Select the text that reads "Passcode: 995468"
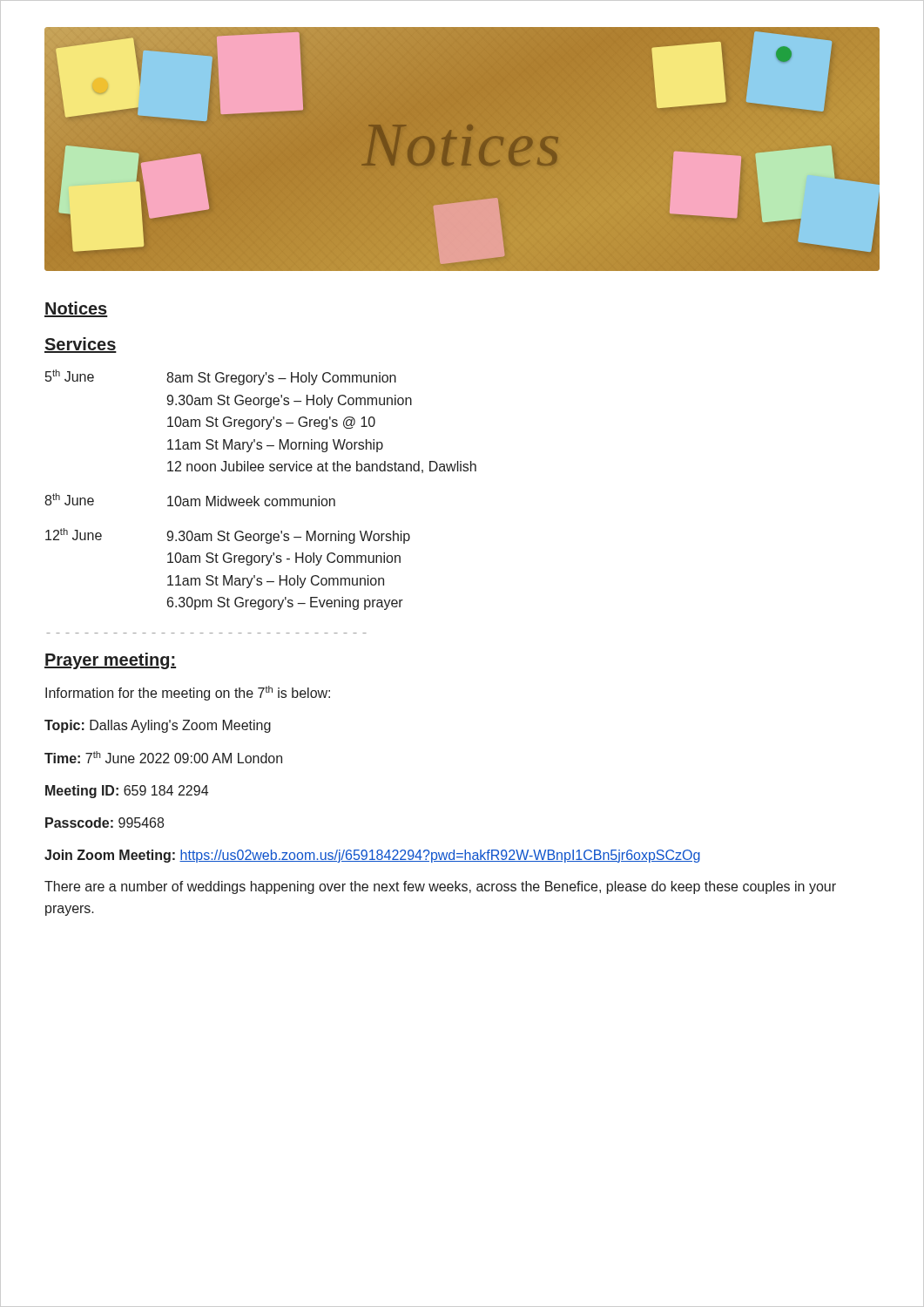924x1307 pixels. (x=104, y=823)
